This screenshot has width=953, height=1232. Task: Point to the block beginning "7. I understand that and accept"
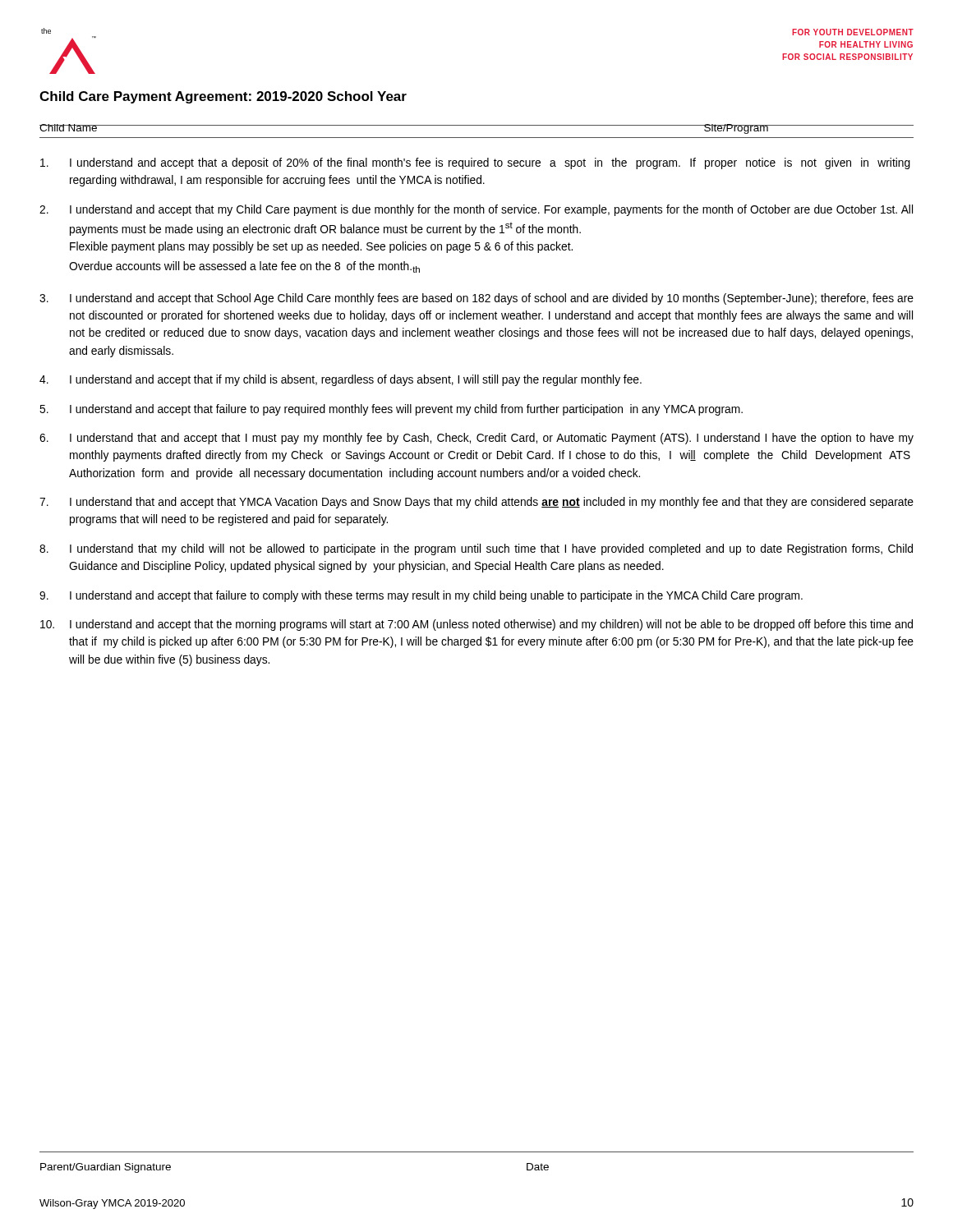[x=476, y=511]
